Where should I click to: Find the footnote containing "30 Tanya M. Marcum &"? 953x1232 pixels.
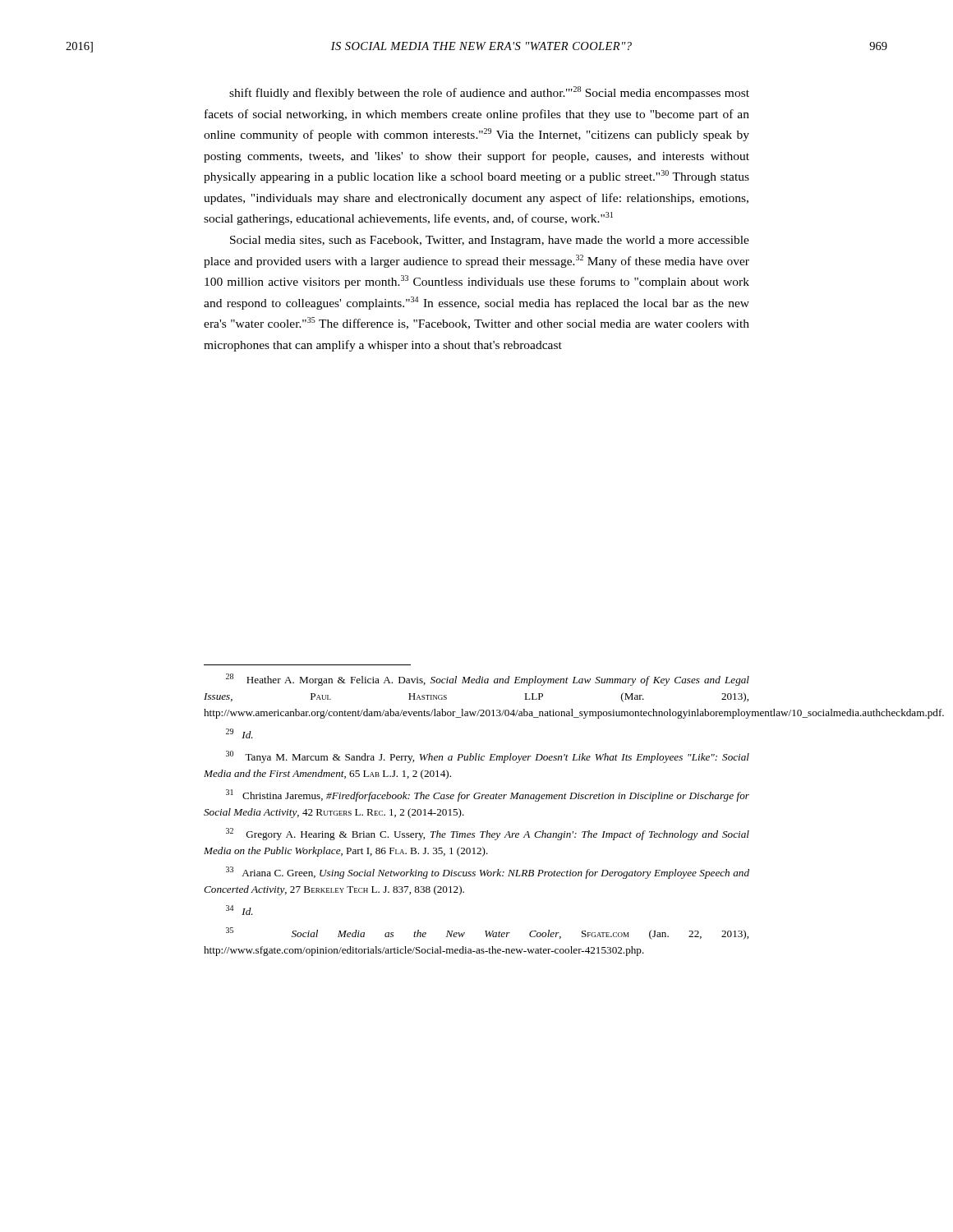click(x=476, y=764)
